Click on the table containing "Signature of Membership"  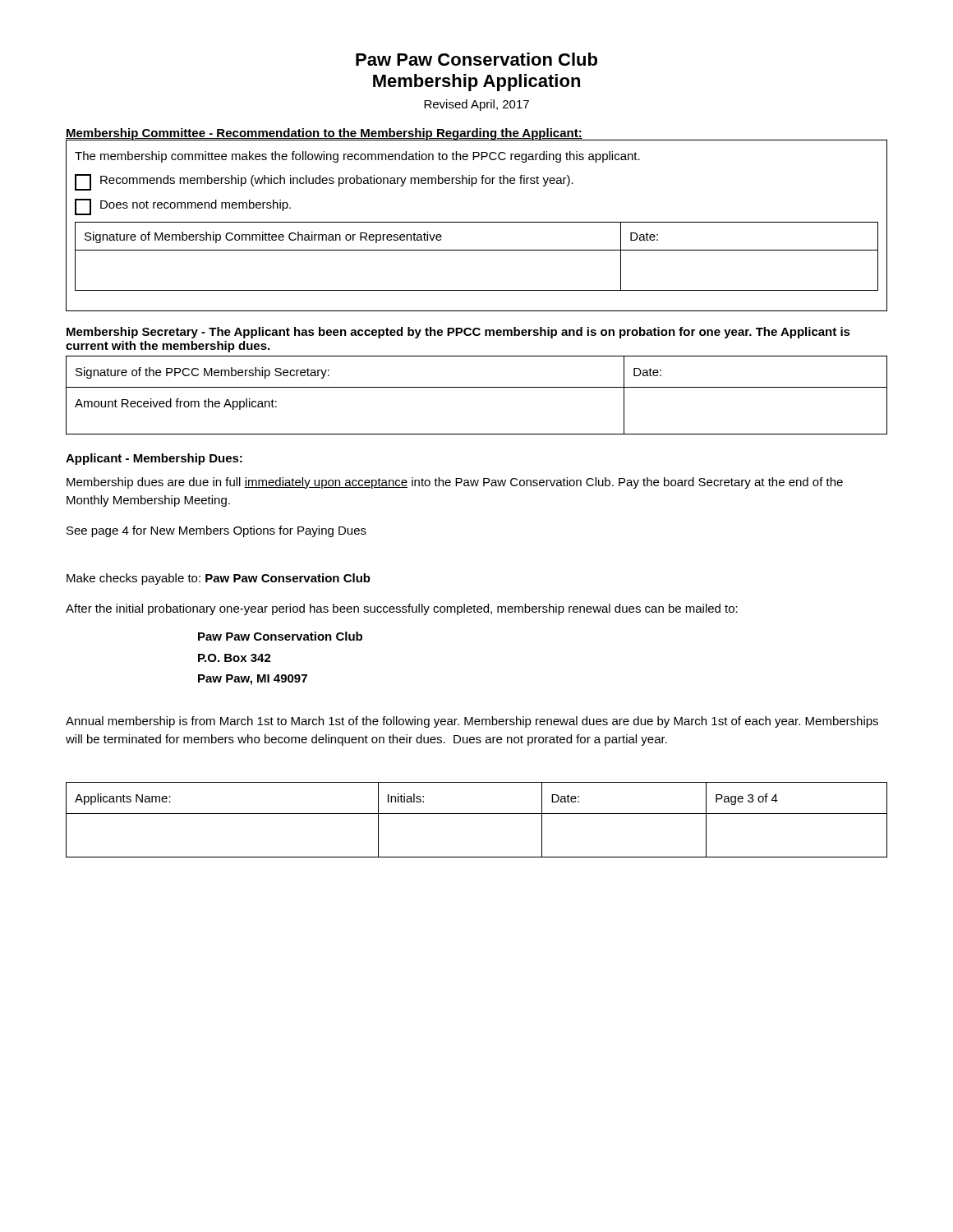[x=476, y=256]
